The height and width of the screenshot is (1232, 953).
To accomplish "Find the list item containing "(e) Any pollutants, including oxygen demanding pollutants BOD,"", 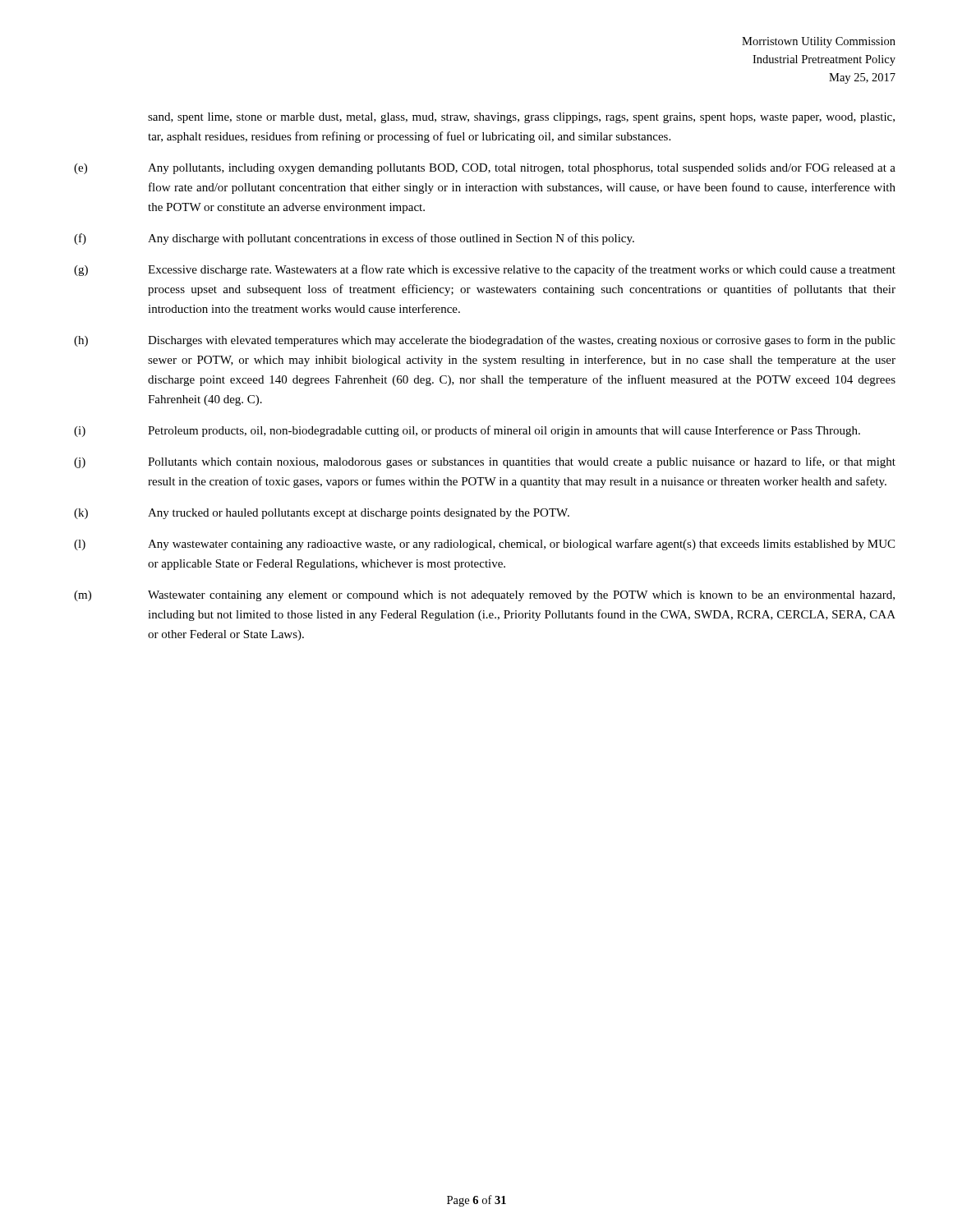I will [485, 187].
